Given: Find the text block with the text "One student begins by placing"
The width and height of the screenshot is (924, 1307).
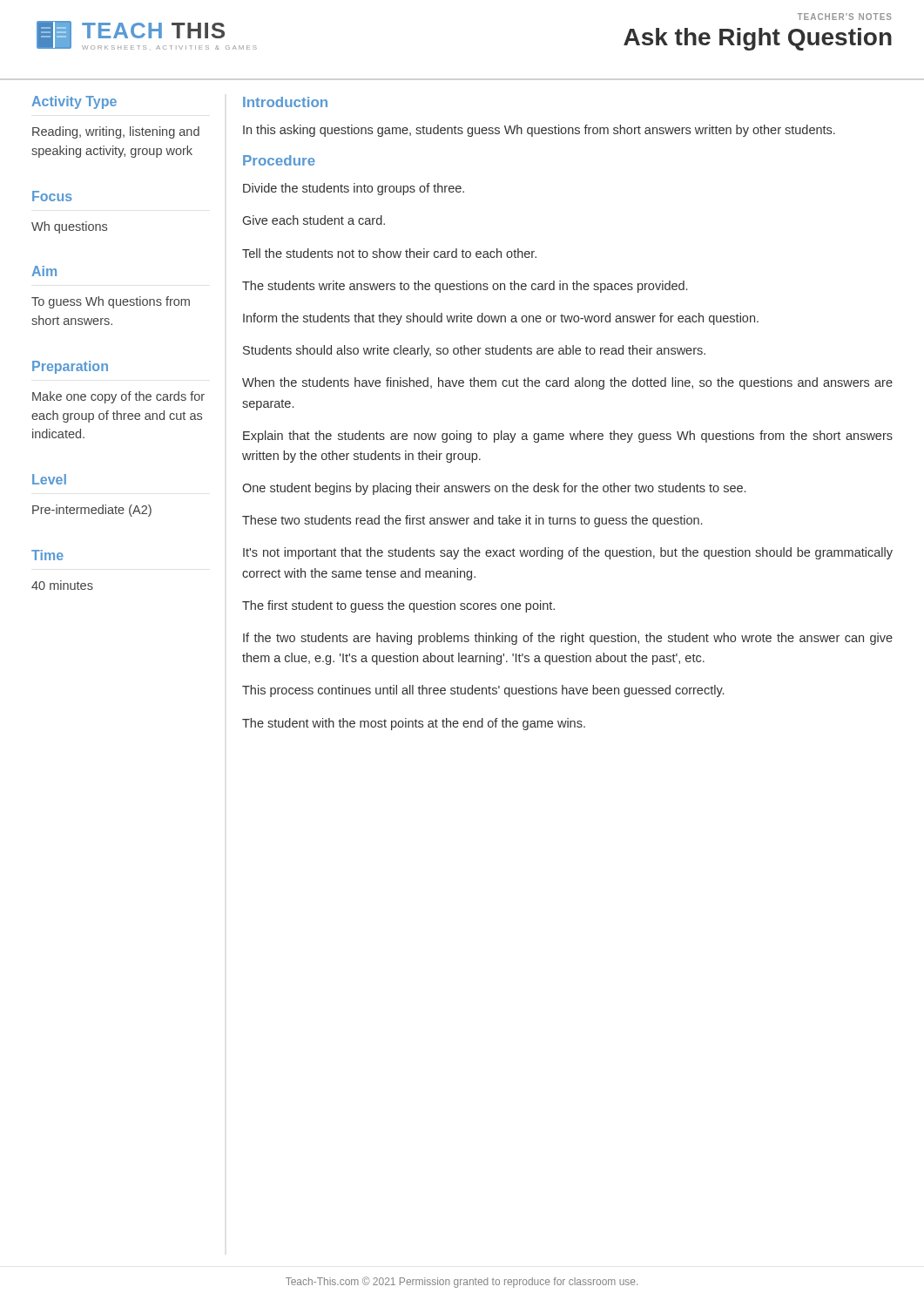Looking at the screenshot, I should [494, 488].
